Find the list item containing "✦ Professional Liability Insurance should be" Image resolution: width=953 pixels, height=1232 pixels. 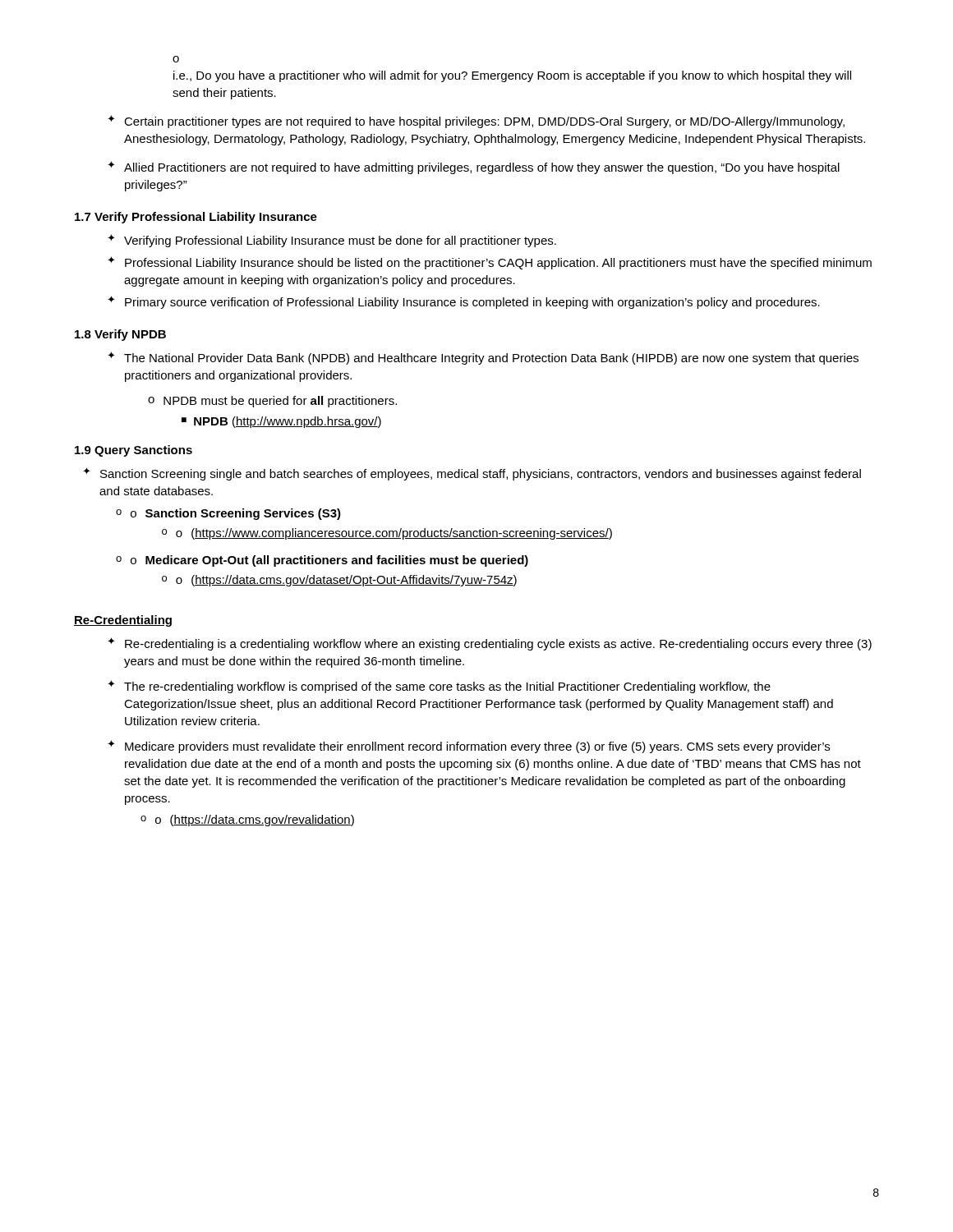[x=493, y=271]
